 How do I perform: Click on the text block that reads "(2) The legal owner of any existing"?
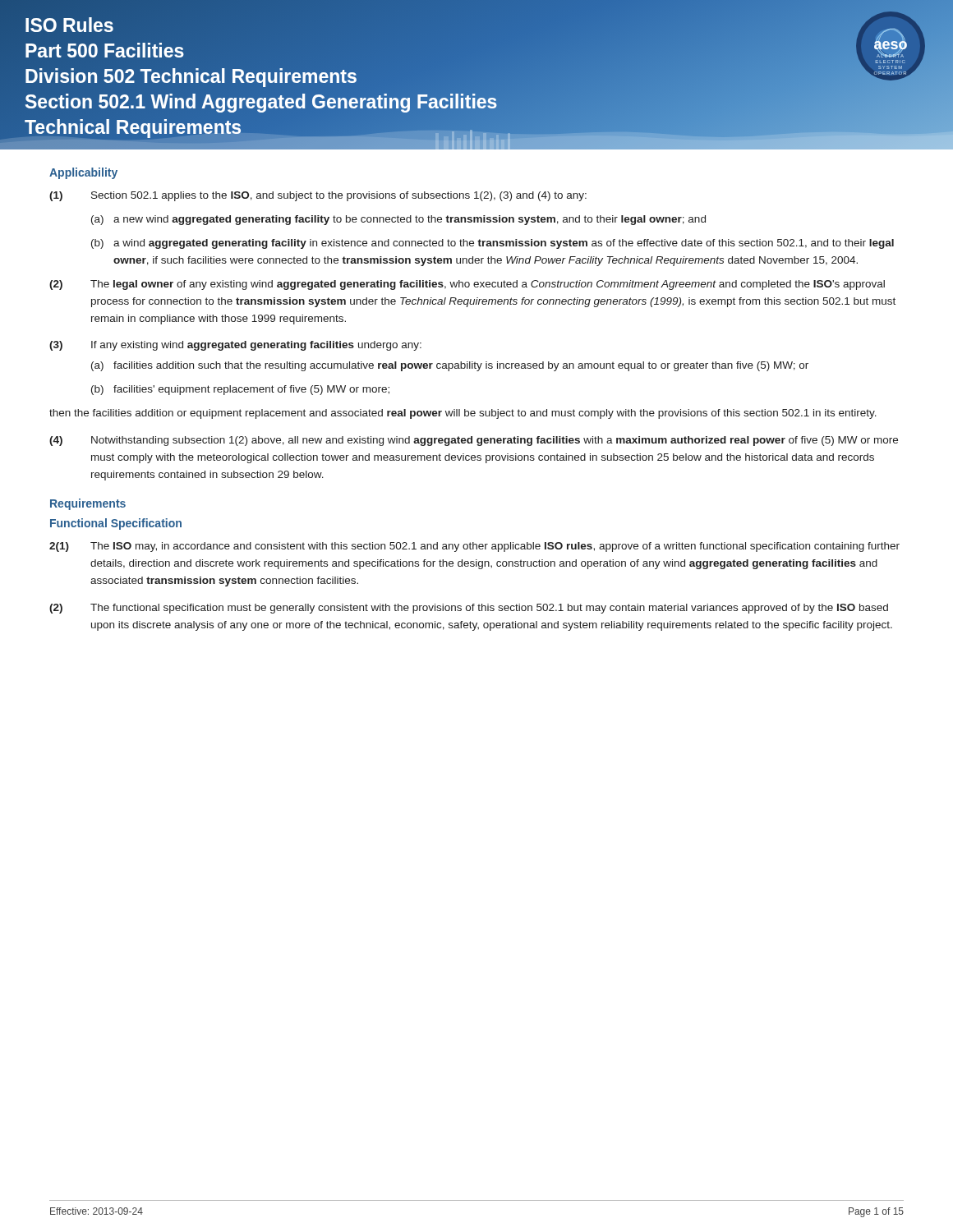(476, 301)
